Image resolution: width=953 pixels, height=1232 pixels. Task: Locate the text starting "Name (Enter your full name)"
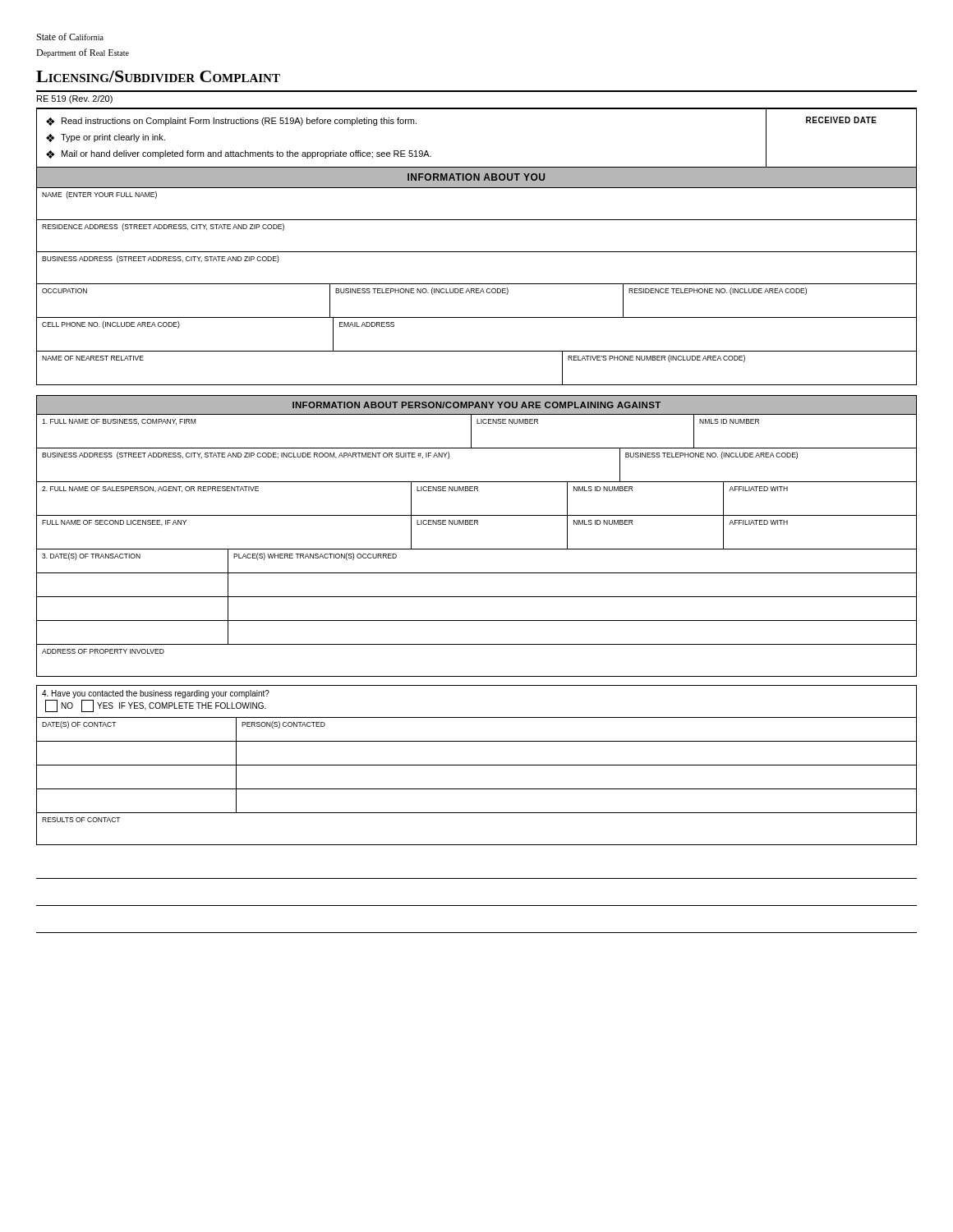point(476,195)
